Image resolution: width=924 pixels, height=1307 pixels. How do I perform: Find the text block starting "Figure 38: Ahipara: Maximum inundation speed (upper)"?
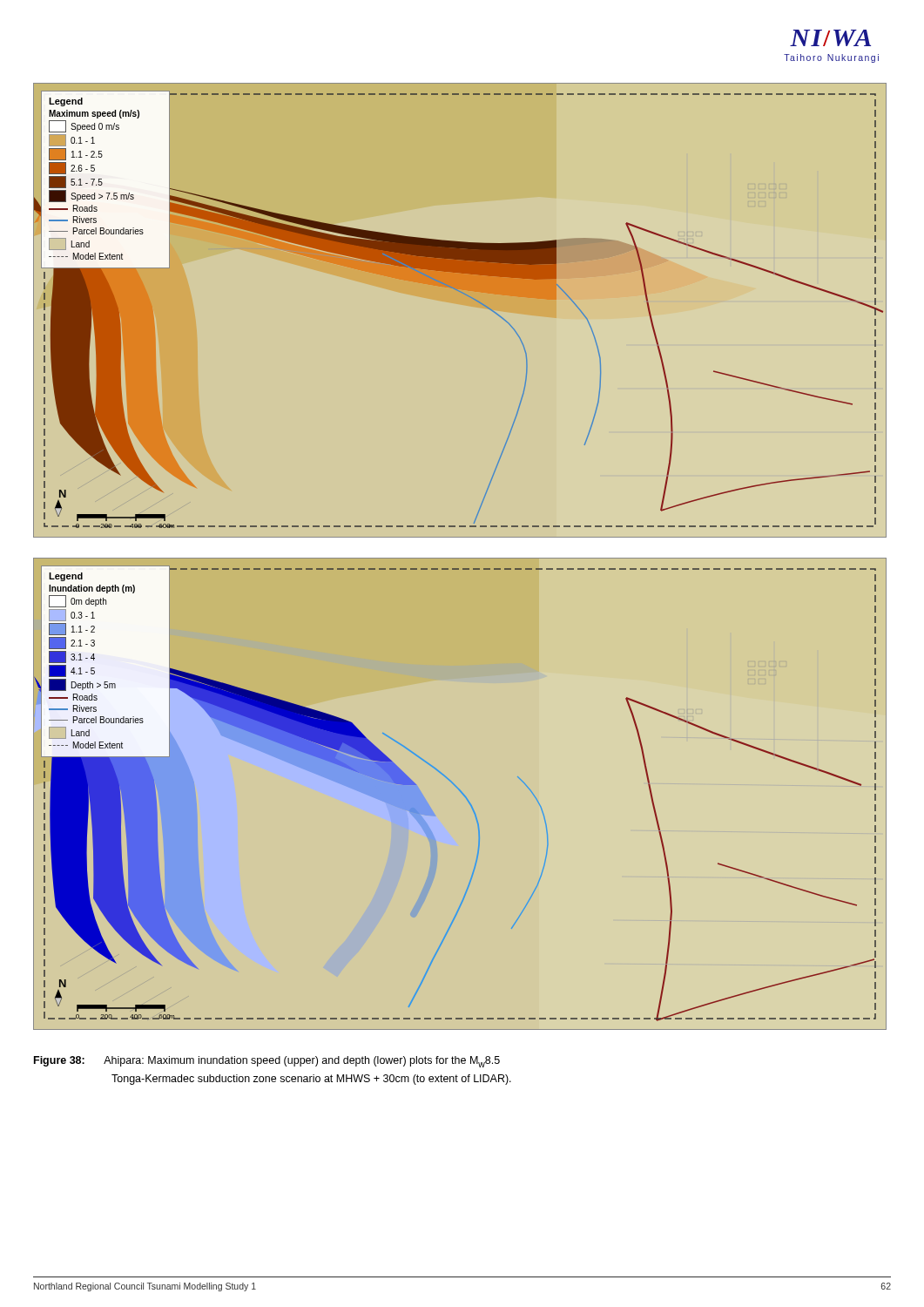pos(442,1070)
